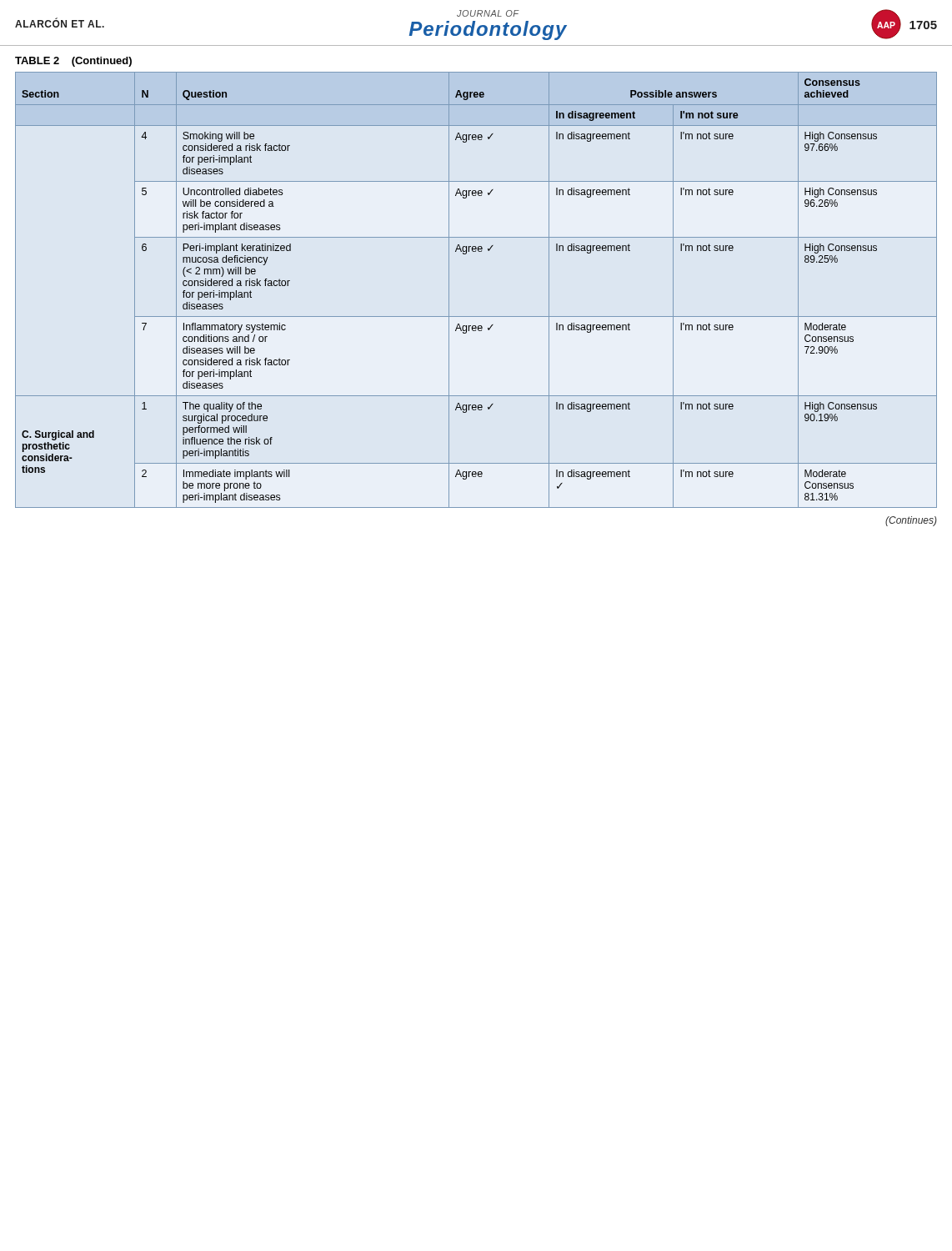
Task: Select the table that reads "In disagreement"
Action: (476, 290)
